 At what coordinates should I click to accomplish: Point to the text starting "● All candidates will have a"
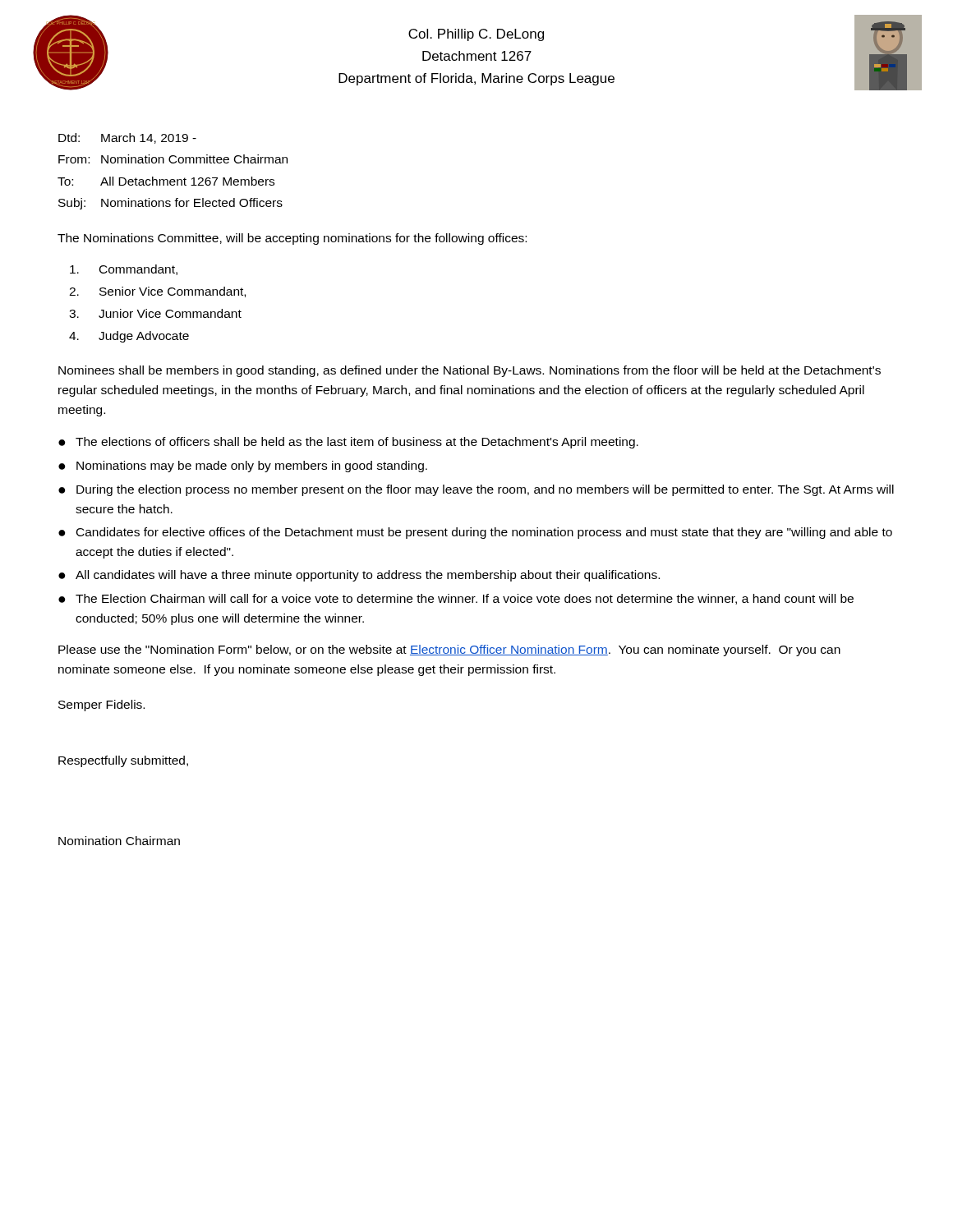click(x=476, y=575)
